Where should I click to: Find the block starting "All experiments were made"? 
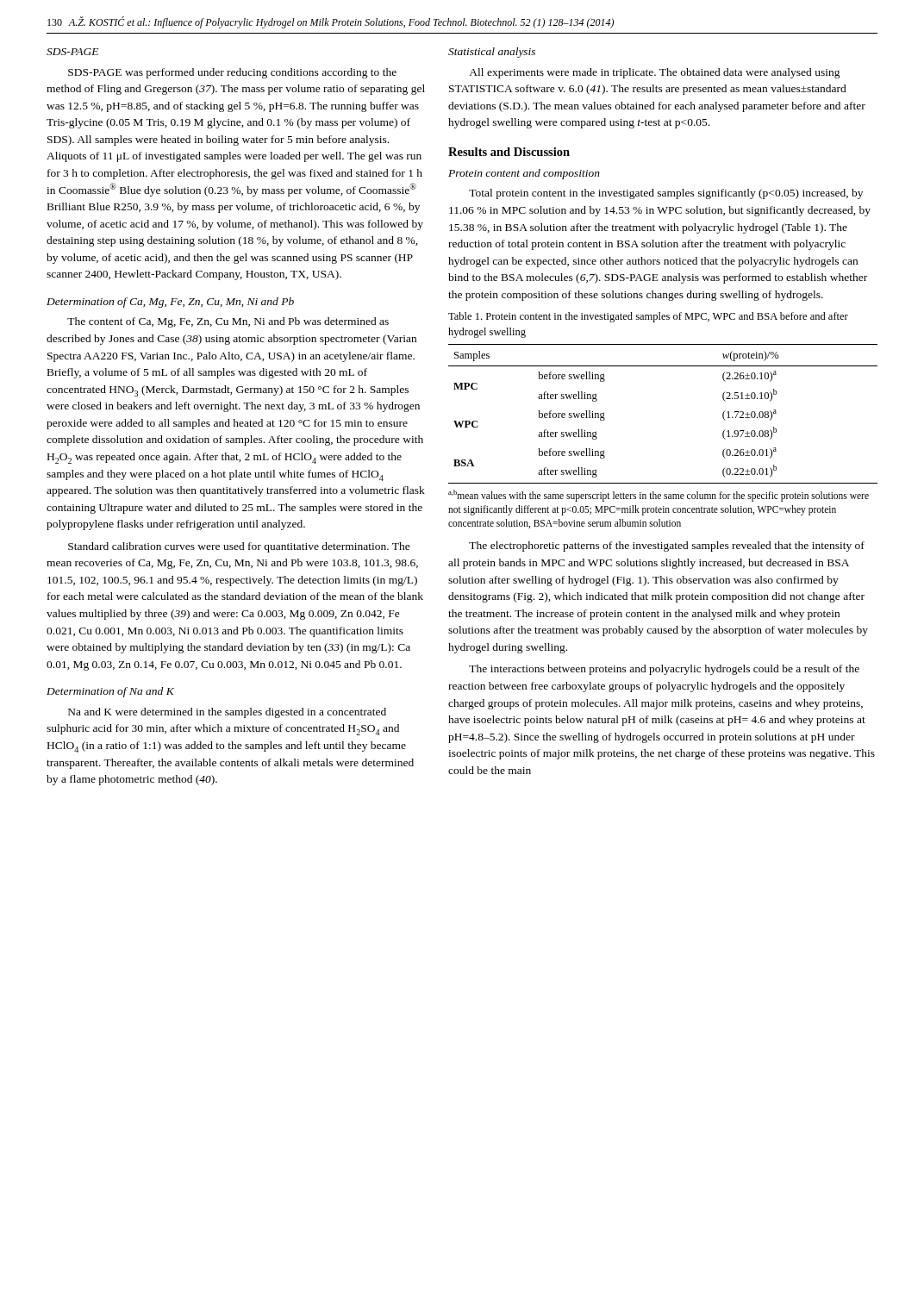pos(663,97)
